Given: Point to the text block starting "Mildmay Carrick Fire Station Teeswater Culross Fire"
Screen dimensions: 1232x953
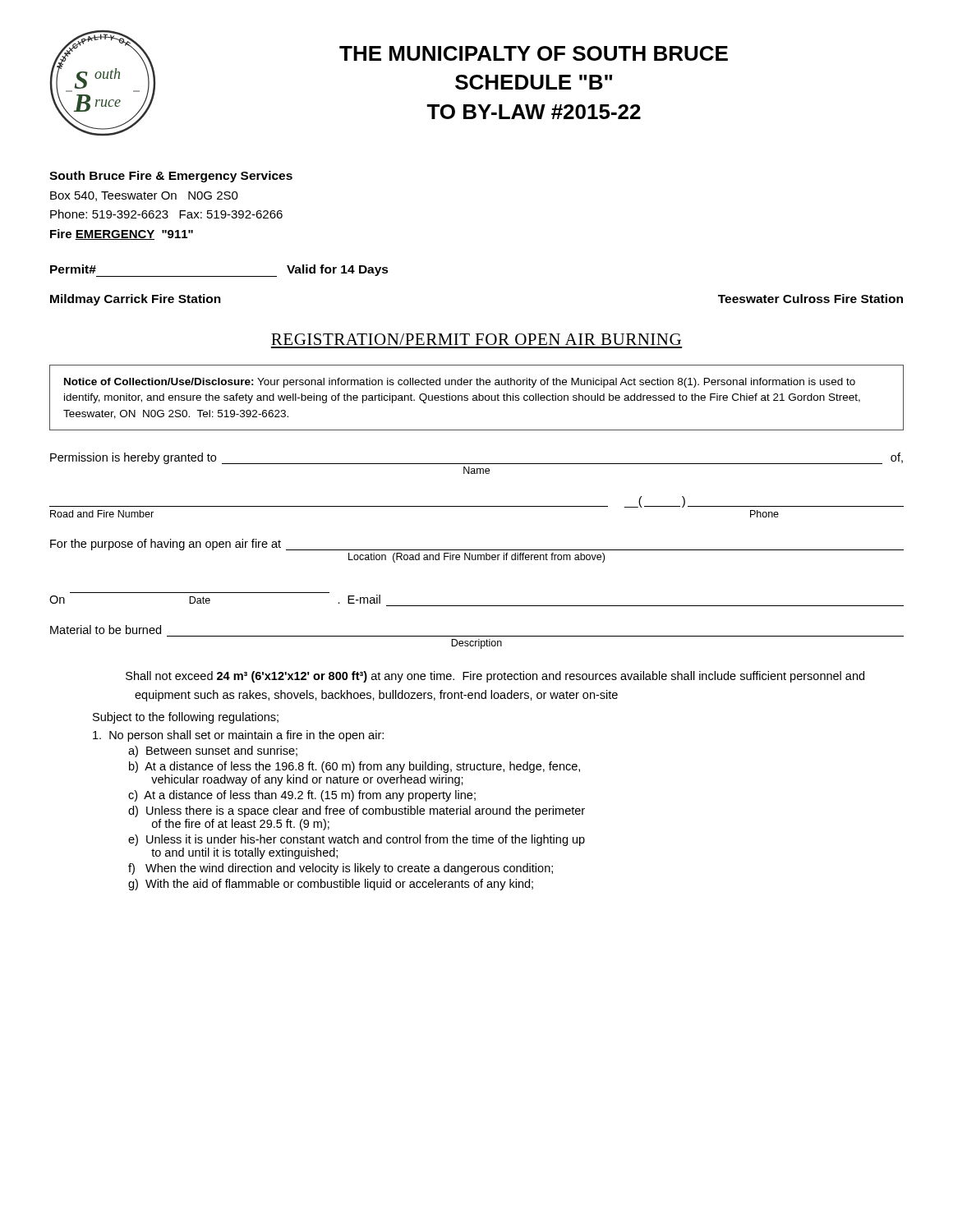Looking at the screenshot, I should coord(136,299).
